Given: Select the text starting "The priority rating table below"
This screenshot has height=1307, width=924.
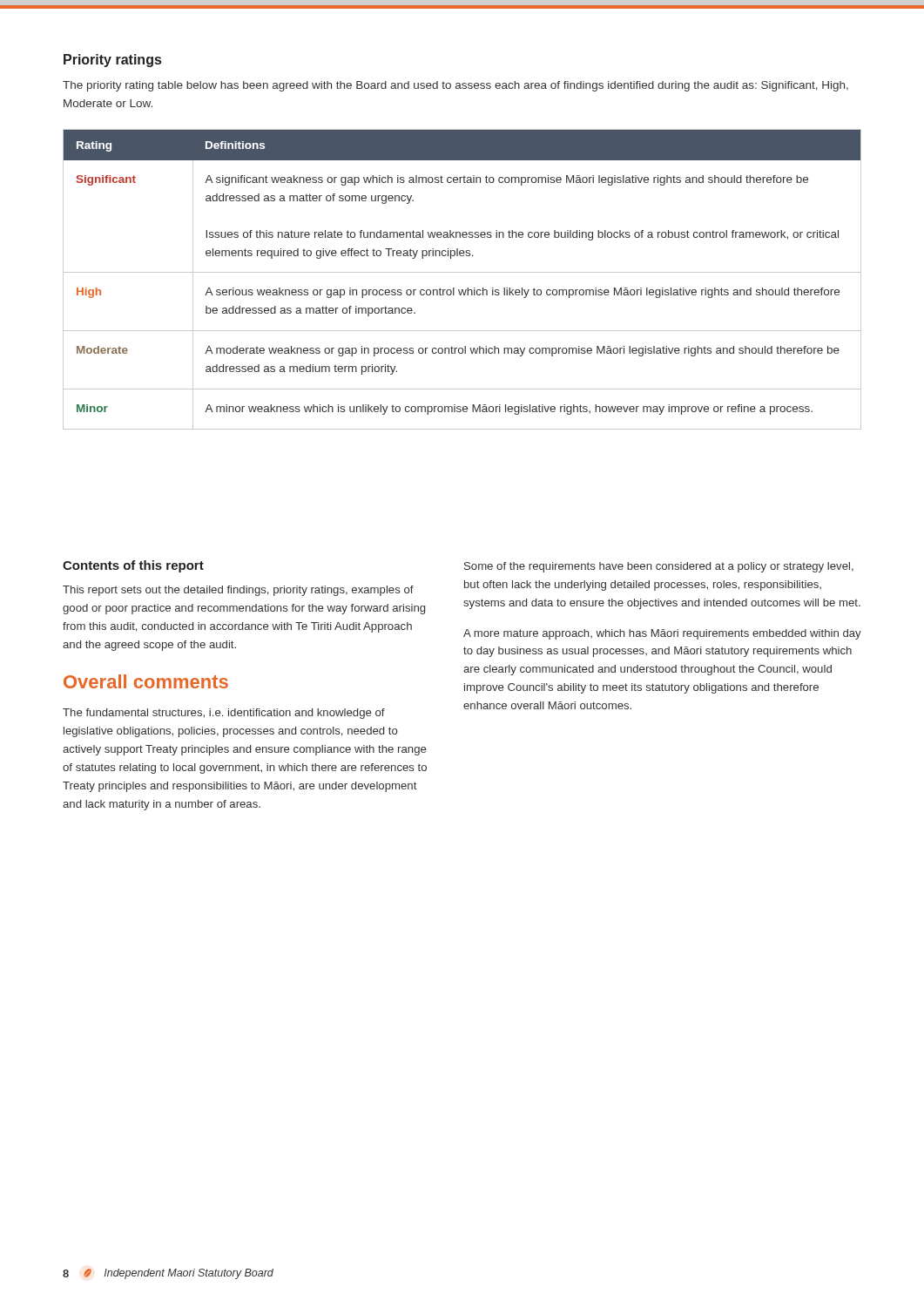Looking at the screenshot, I should point(456,94).
